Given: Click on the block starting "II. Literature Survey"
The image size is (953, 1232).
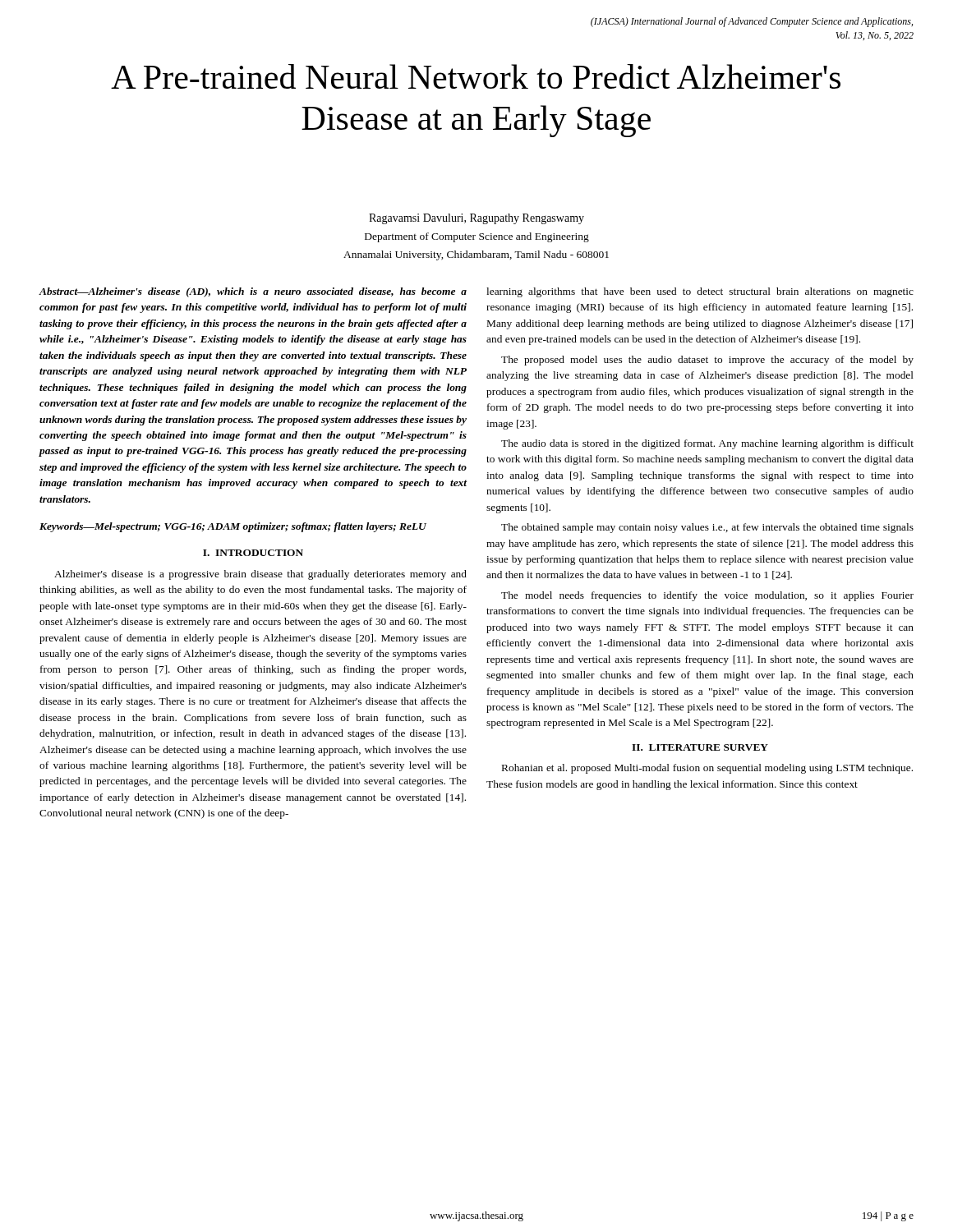Looking at the screenshot, I should [x=700, y=747].
